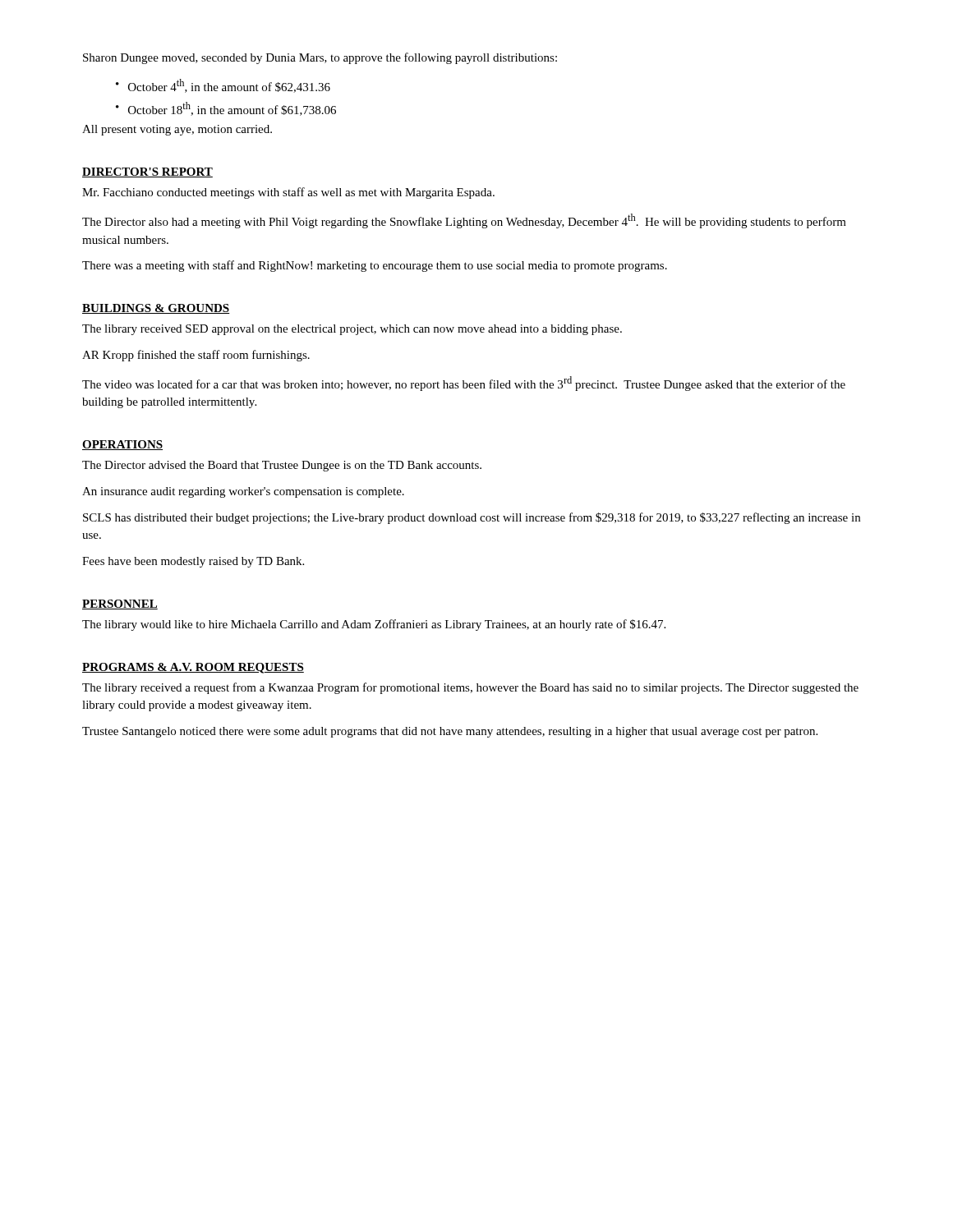Point to the region starting "The library would like to"

pyautogui.click(x=374, y=624)
